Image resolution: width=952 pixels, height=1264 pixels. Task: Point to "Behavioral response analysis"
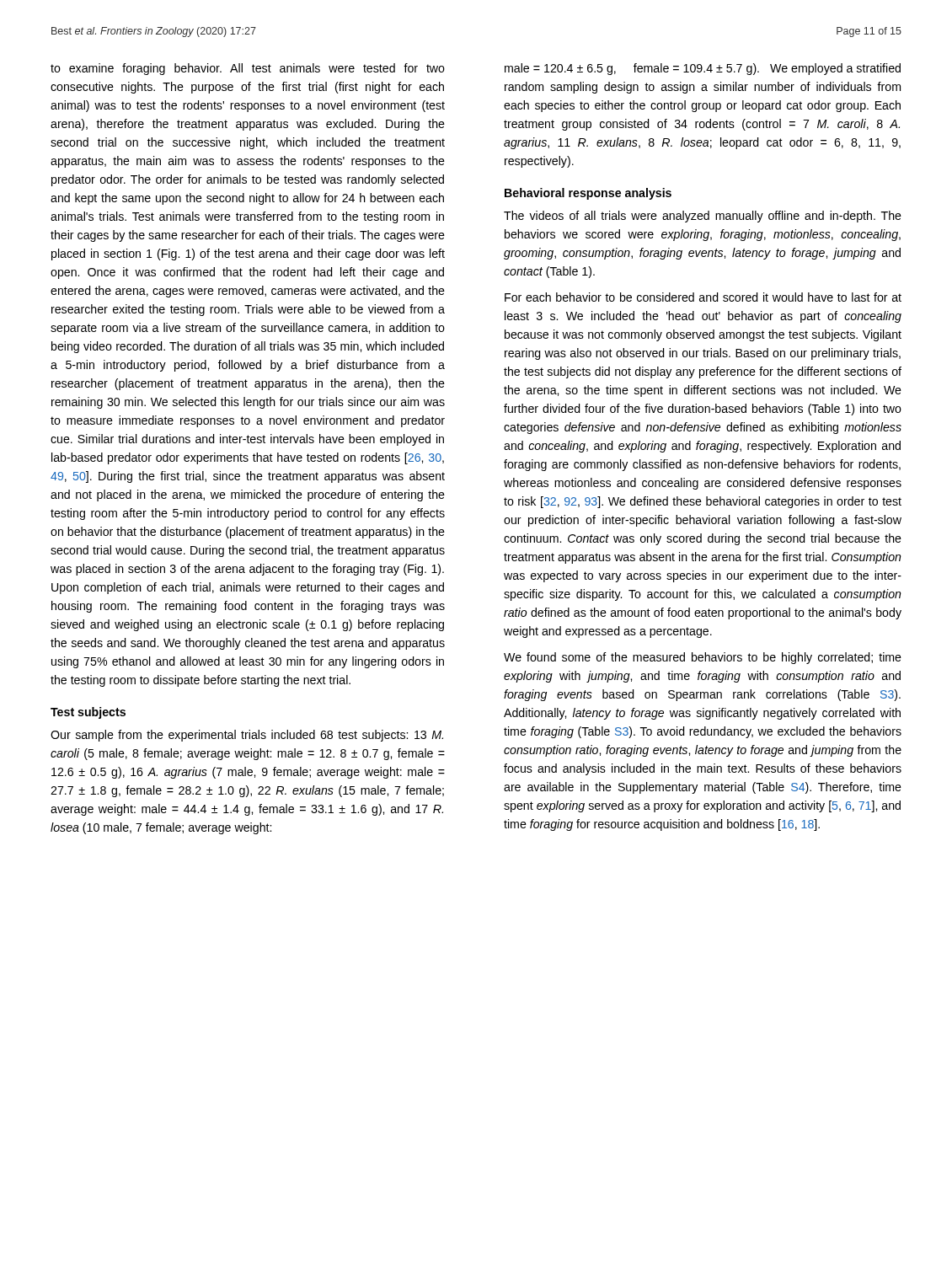pos(588,193)
